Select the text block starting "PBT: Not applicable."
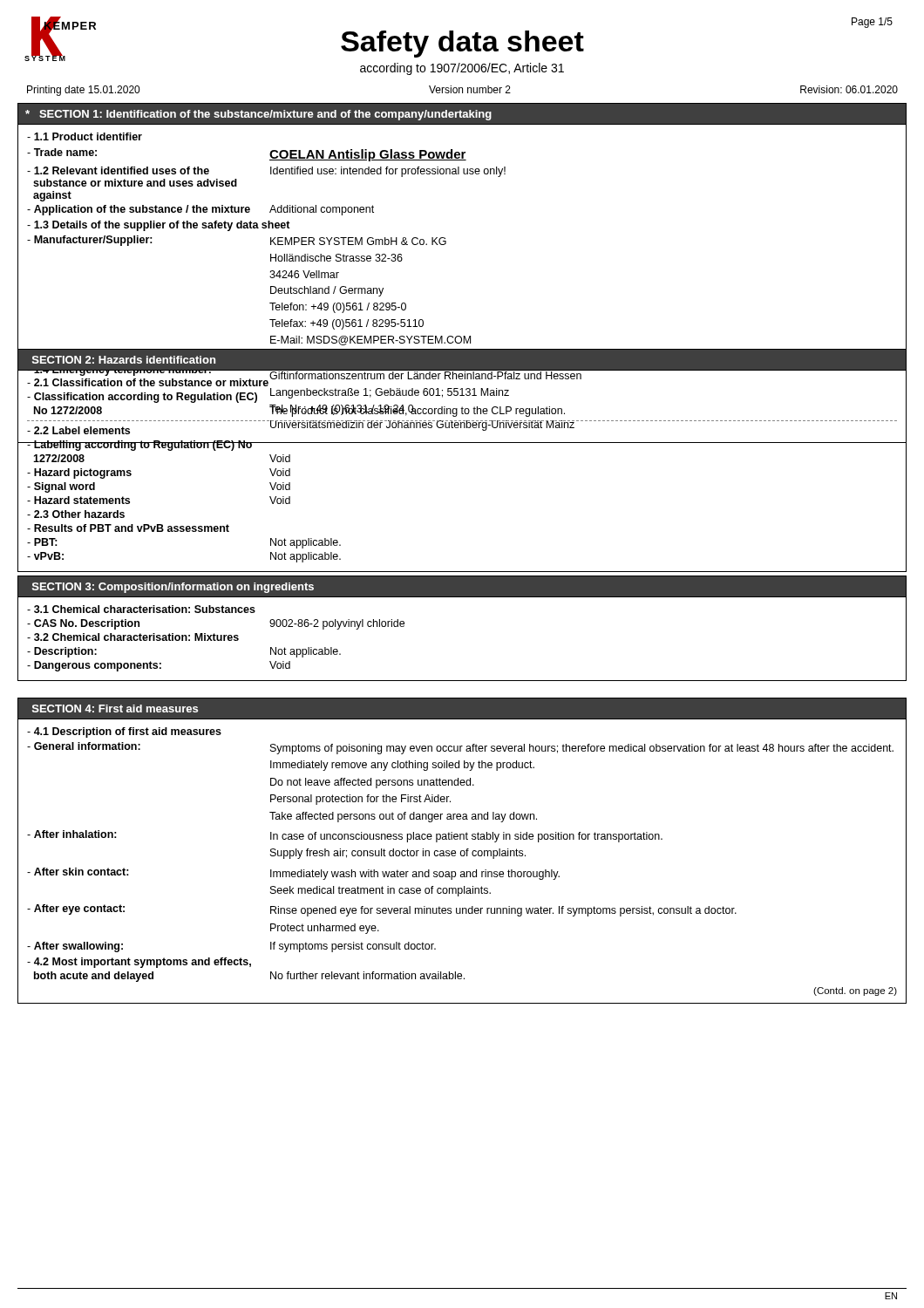This screenshot has height=1308, width=924. tap(184, 542)
